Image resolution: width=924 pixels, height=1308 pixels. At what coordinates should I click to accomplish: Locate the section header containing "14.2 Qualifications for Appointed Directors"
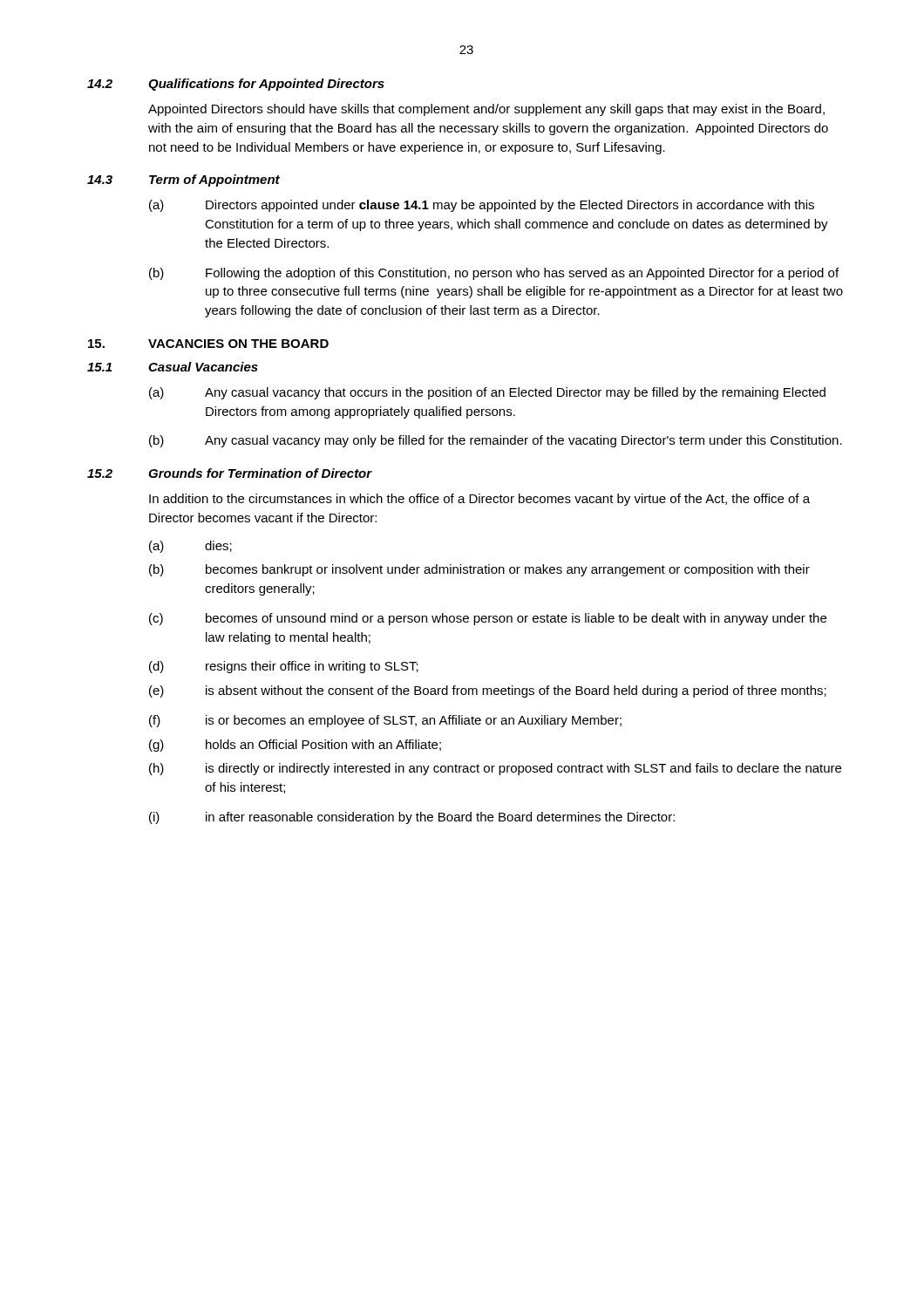(x=236, y=83)
